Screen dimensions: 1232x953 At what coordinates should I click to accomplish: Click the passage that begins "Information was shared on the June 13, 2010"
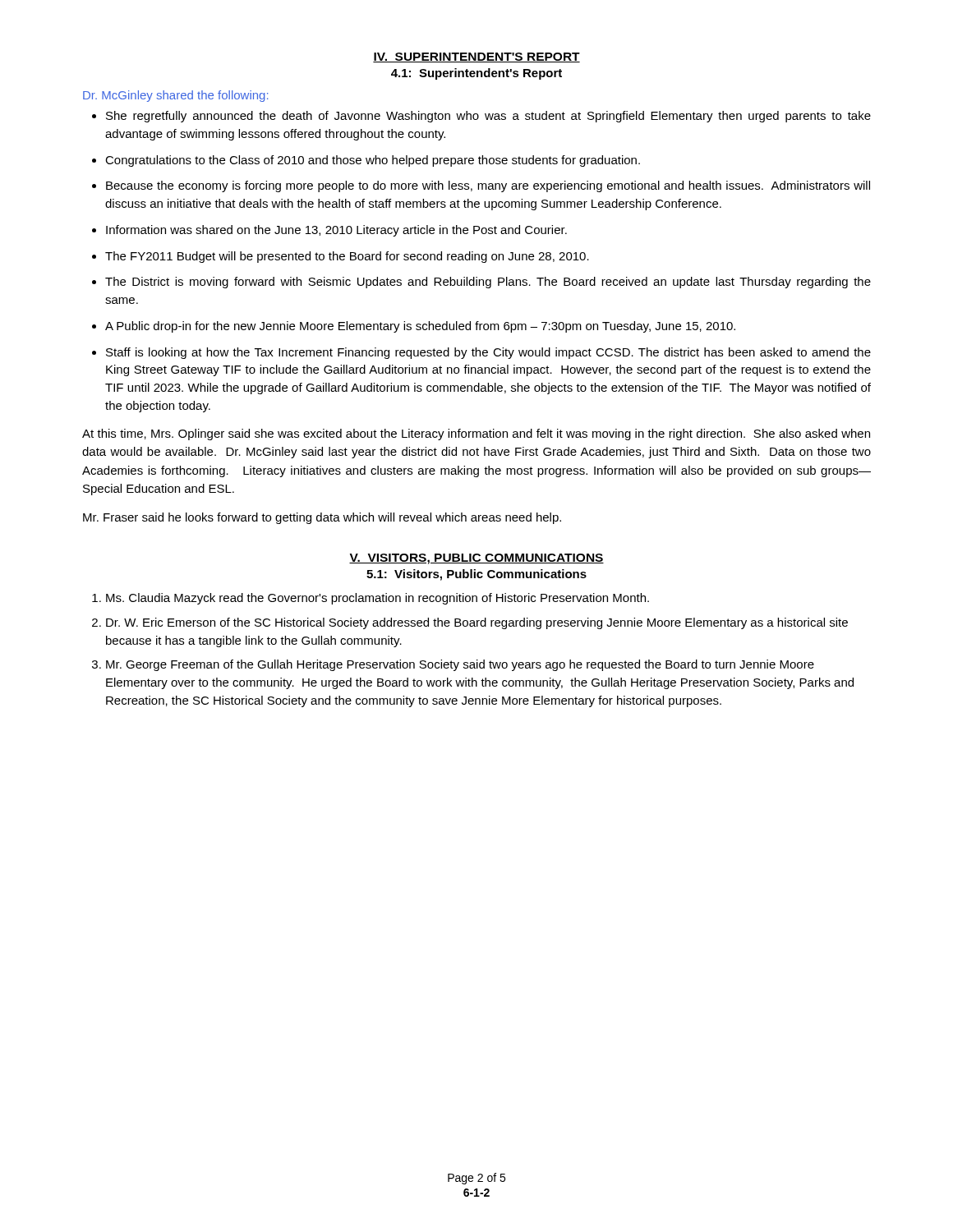coord(336,229)
